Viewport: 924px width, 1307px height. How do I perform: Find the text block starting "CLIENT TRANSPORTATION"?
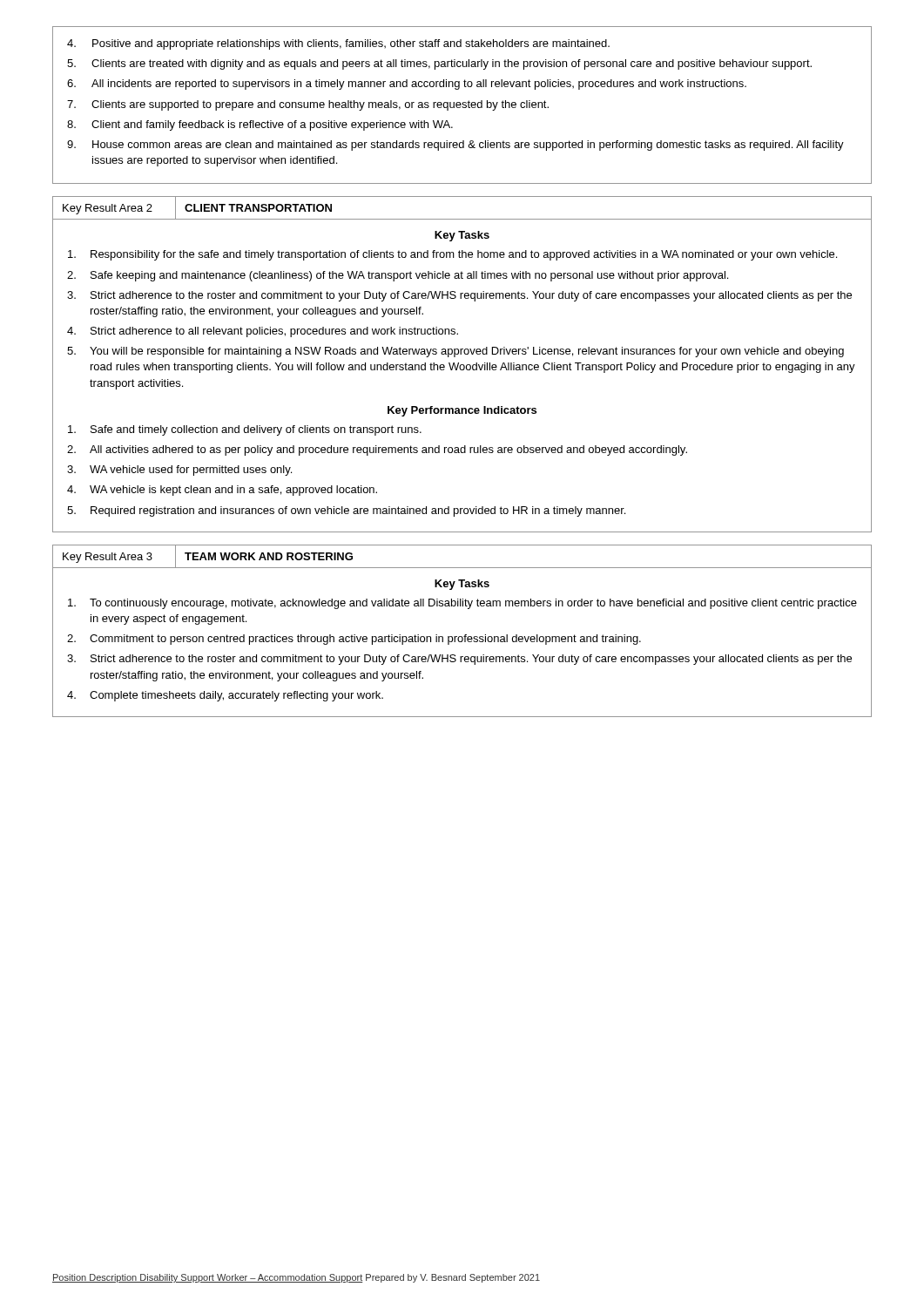click(259, 208)
